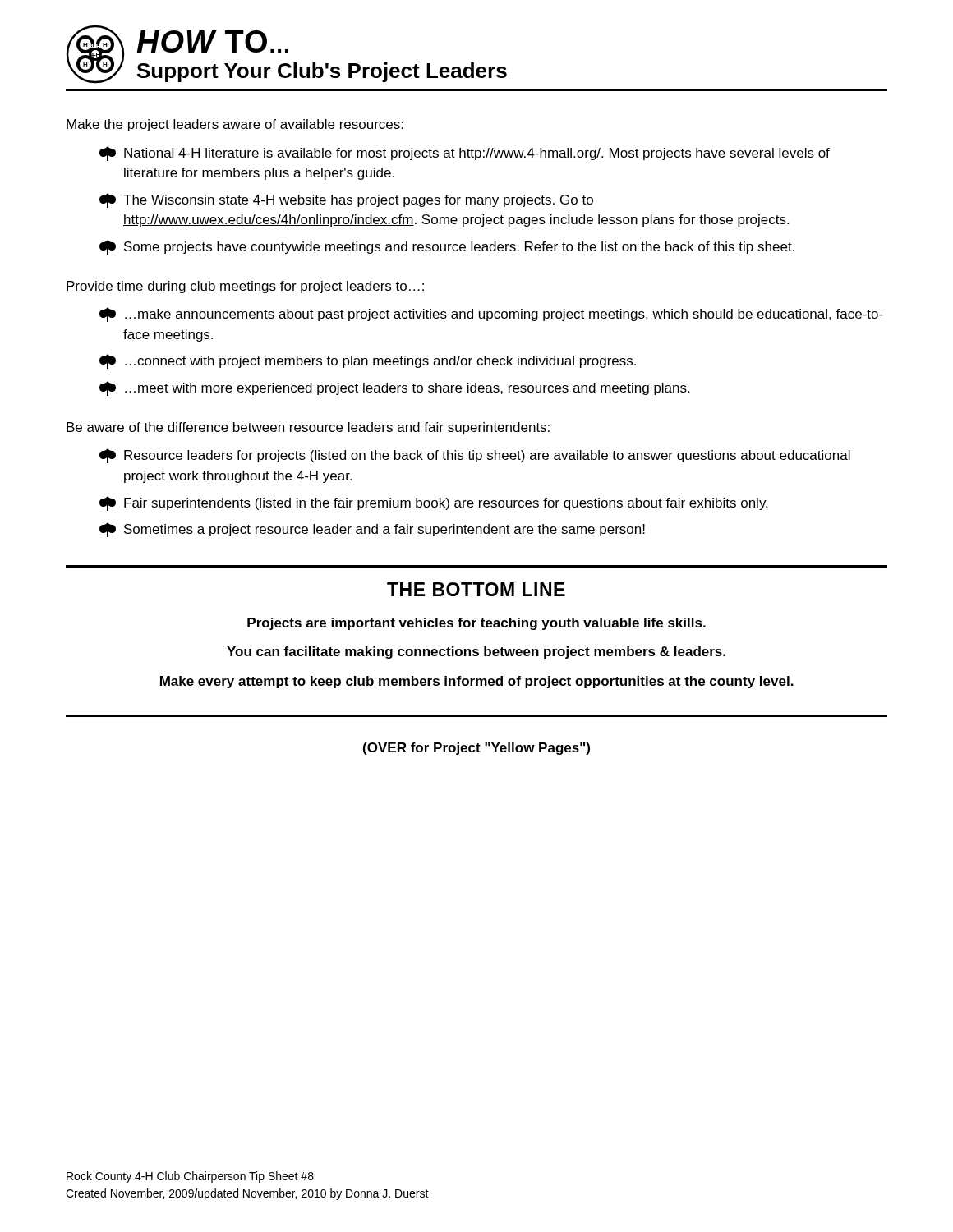Locate the element starting "Make every attempt to keep"
The width and height of the screenshot is (953, 1232).
476,681
